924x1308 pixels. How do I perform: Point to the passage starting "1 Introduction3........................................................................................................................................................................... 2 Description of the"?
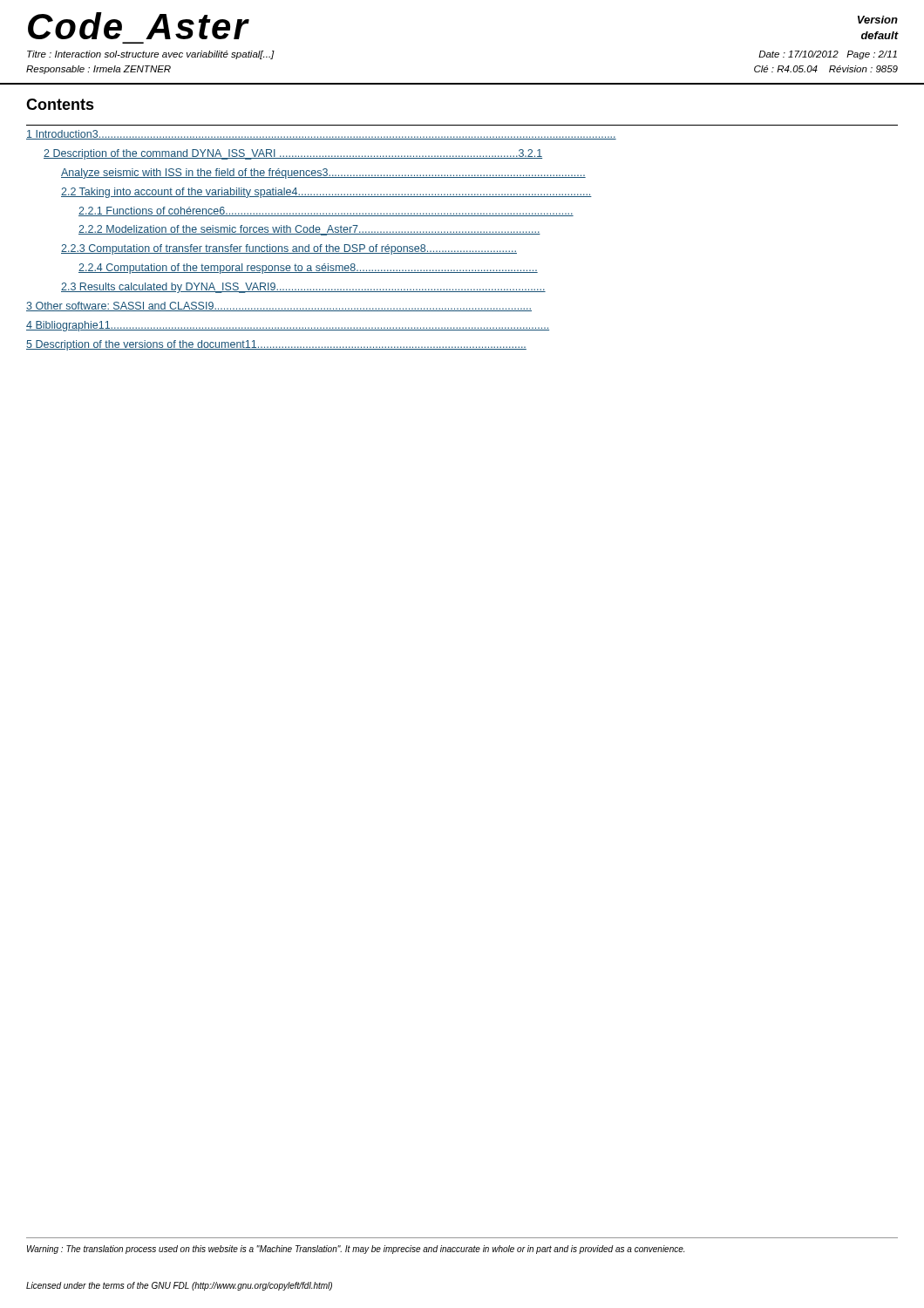[x=462, y=240]
